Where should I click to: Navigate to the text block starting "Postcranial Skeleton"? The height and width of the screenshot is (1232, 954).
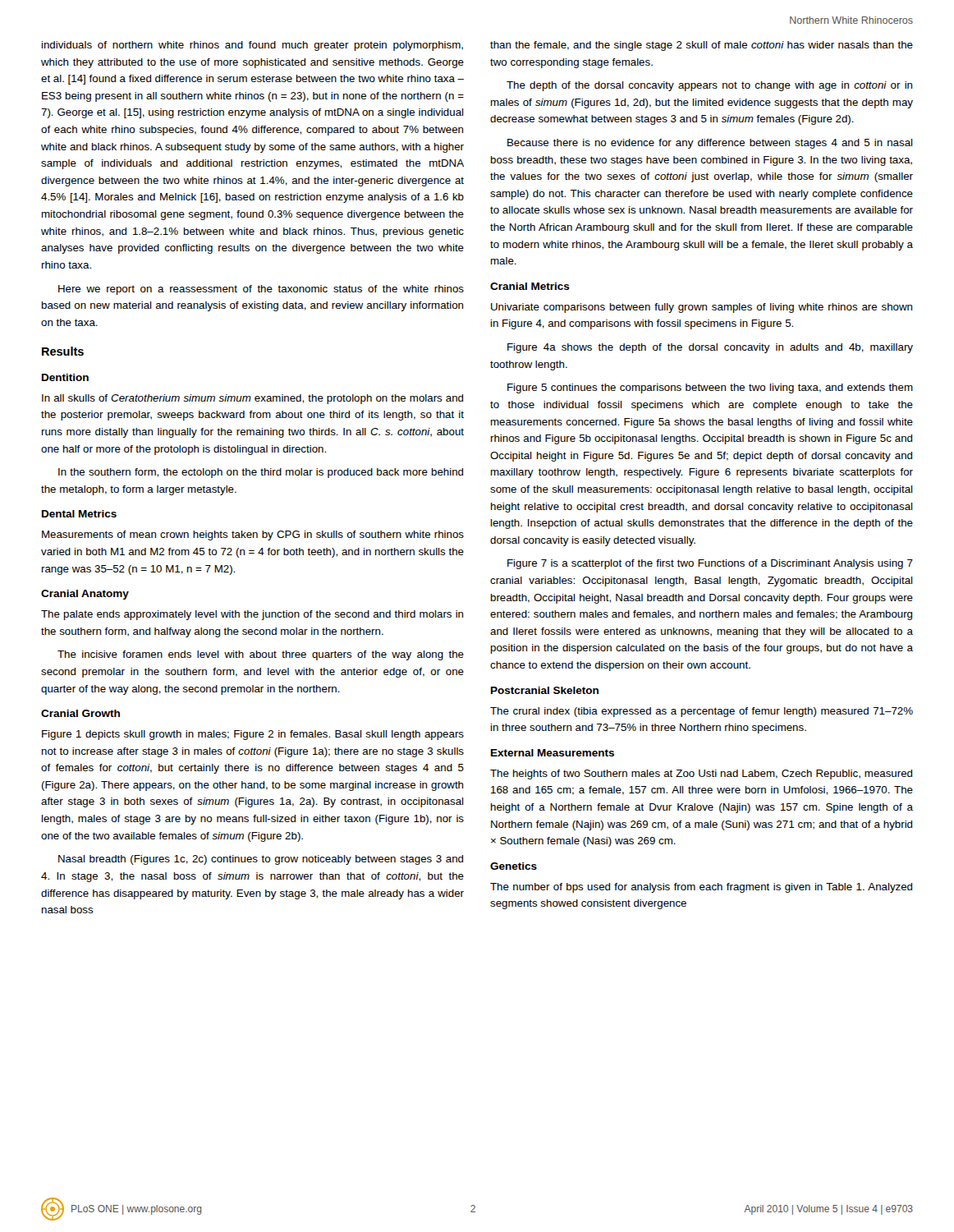point(545,690)
